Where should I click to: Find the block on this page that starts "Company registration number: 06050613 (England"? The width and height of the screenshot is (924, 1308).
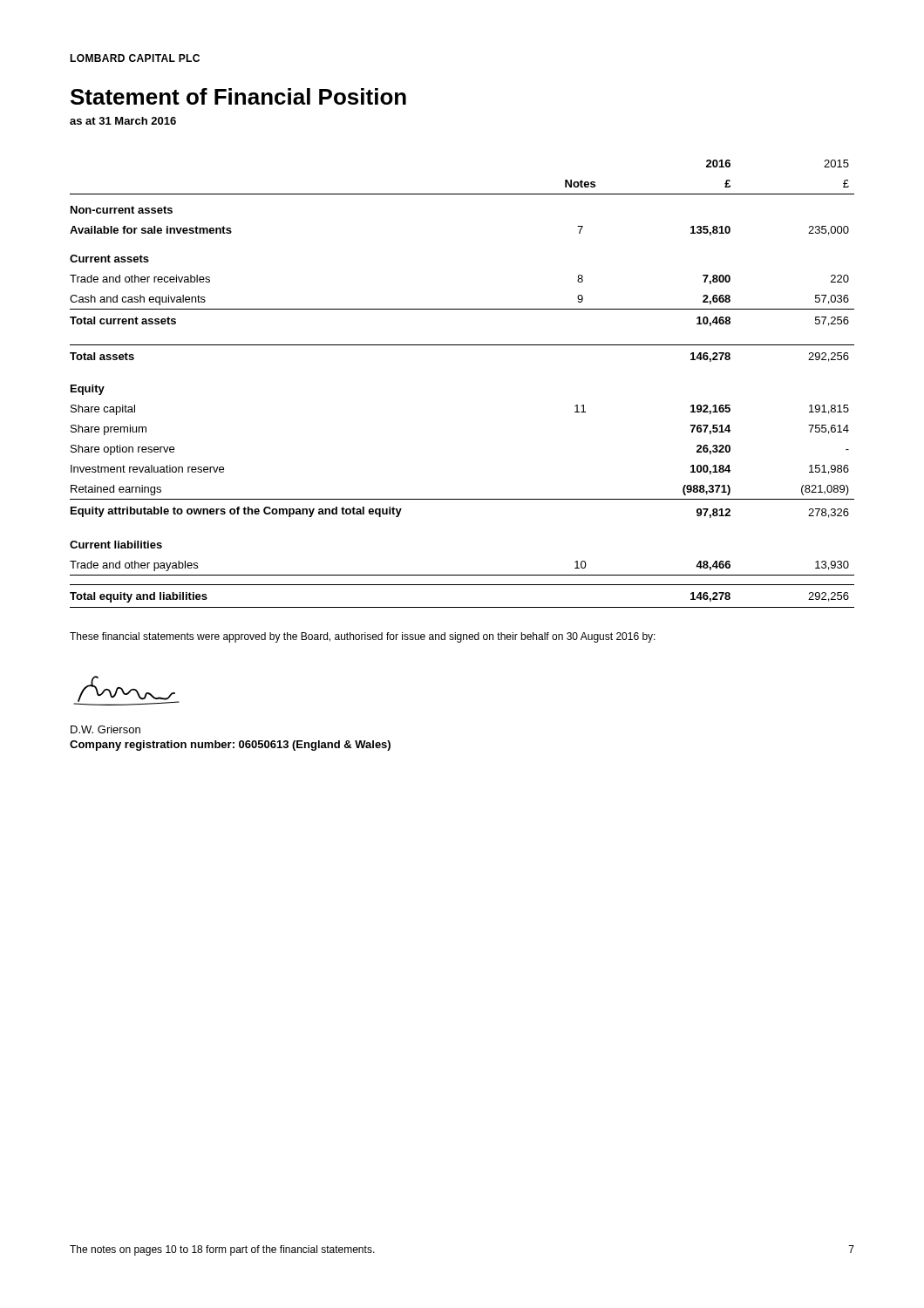[x=230, y=744]
